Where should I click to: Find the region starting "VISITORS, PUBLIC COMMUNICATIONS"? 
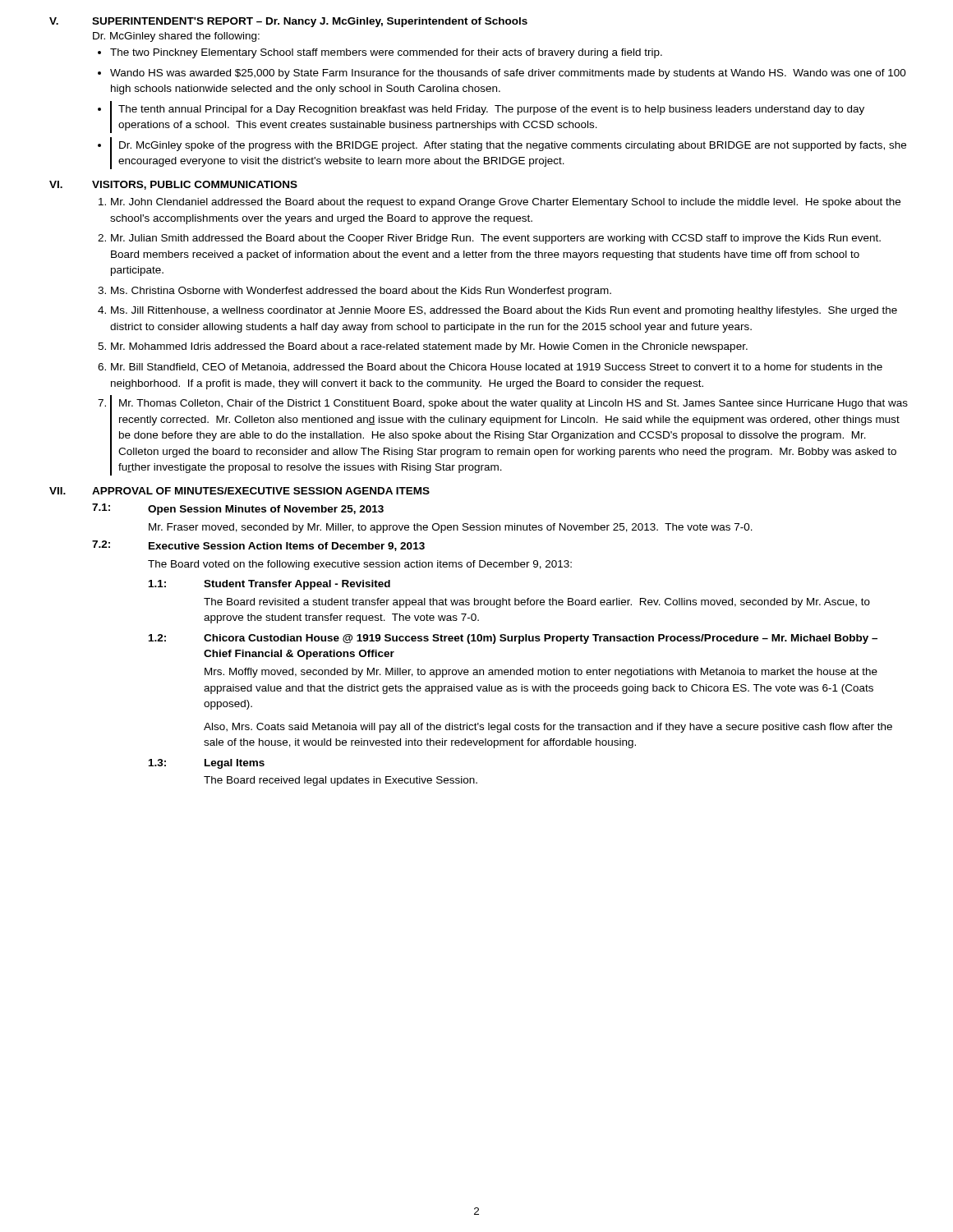(x=195, y=184)
